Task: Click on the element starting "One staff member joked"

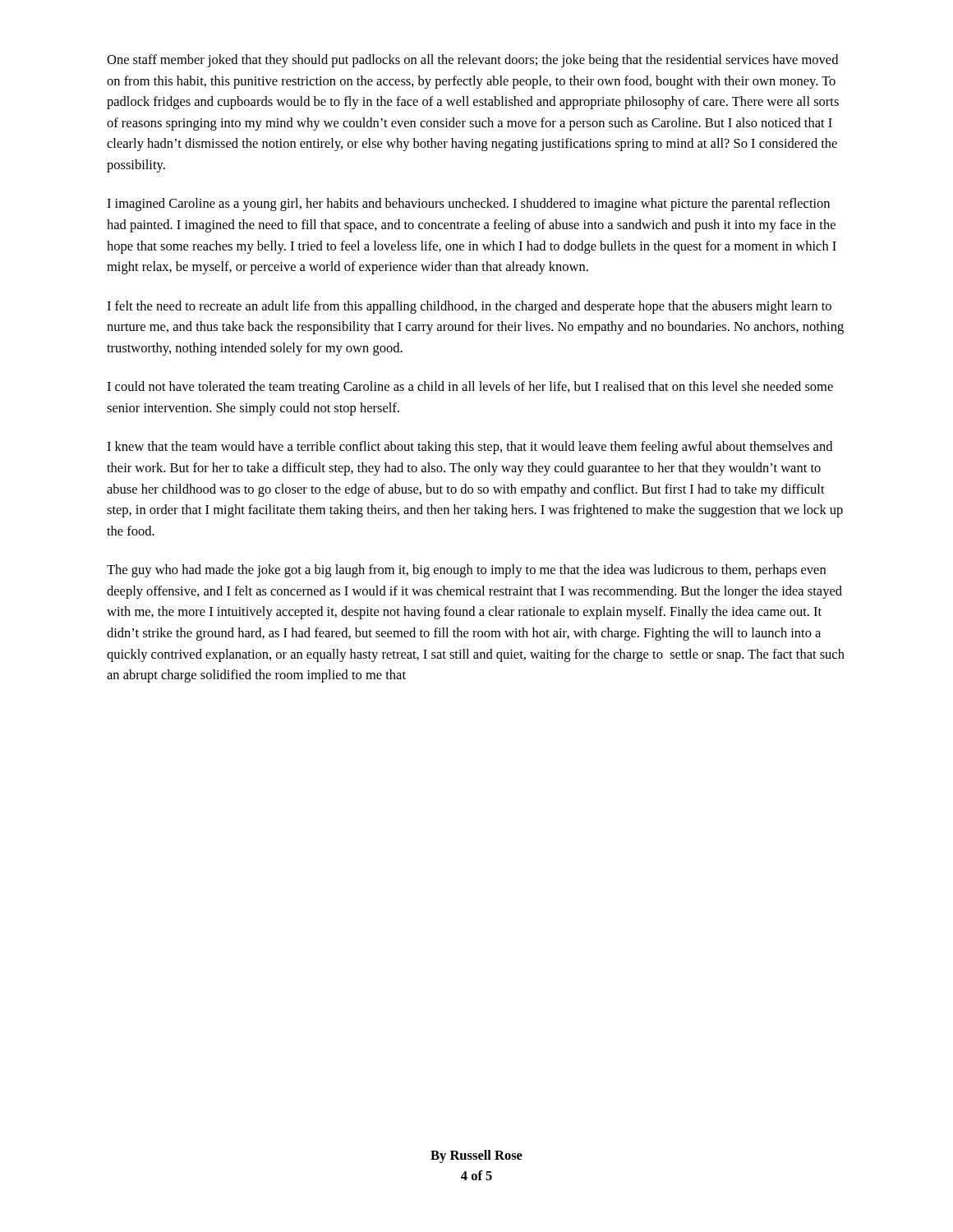Action: [473, 112]
